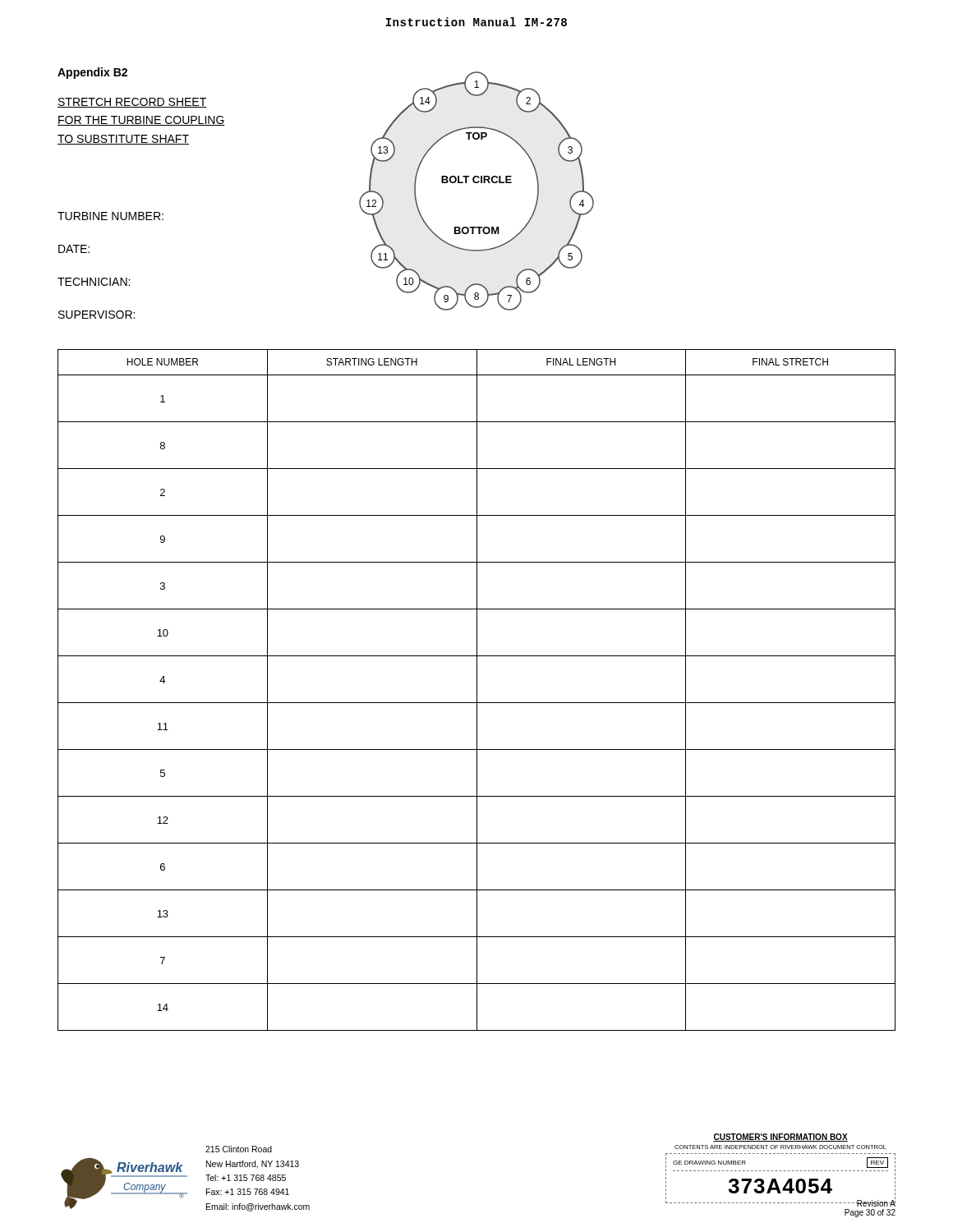Click on the engineering diagram

point(476,181)
